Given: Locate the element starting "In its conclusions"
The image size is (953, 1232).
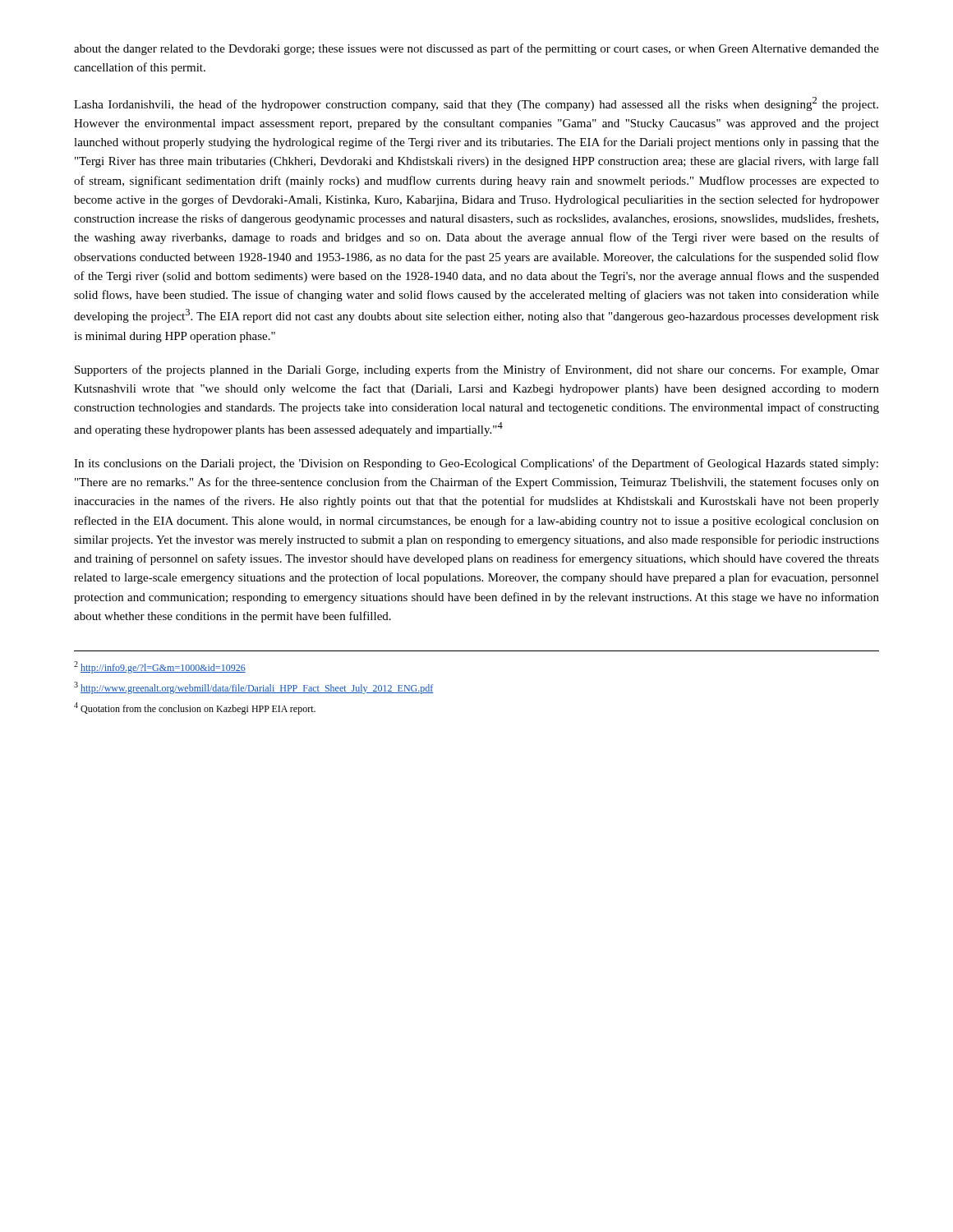Looking at the screenshot, I should point(476,539).
